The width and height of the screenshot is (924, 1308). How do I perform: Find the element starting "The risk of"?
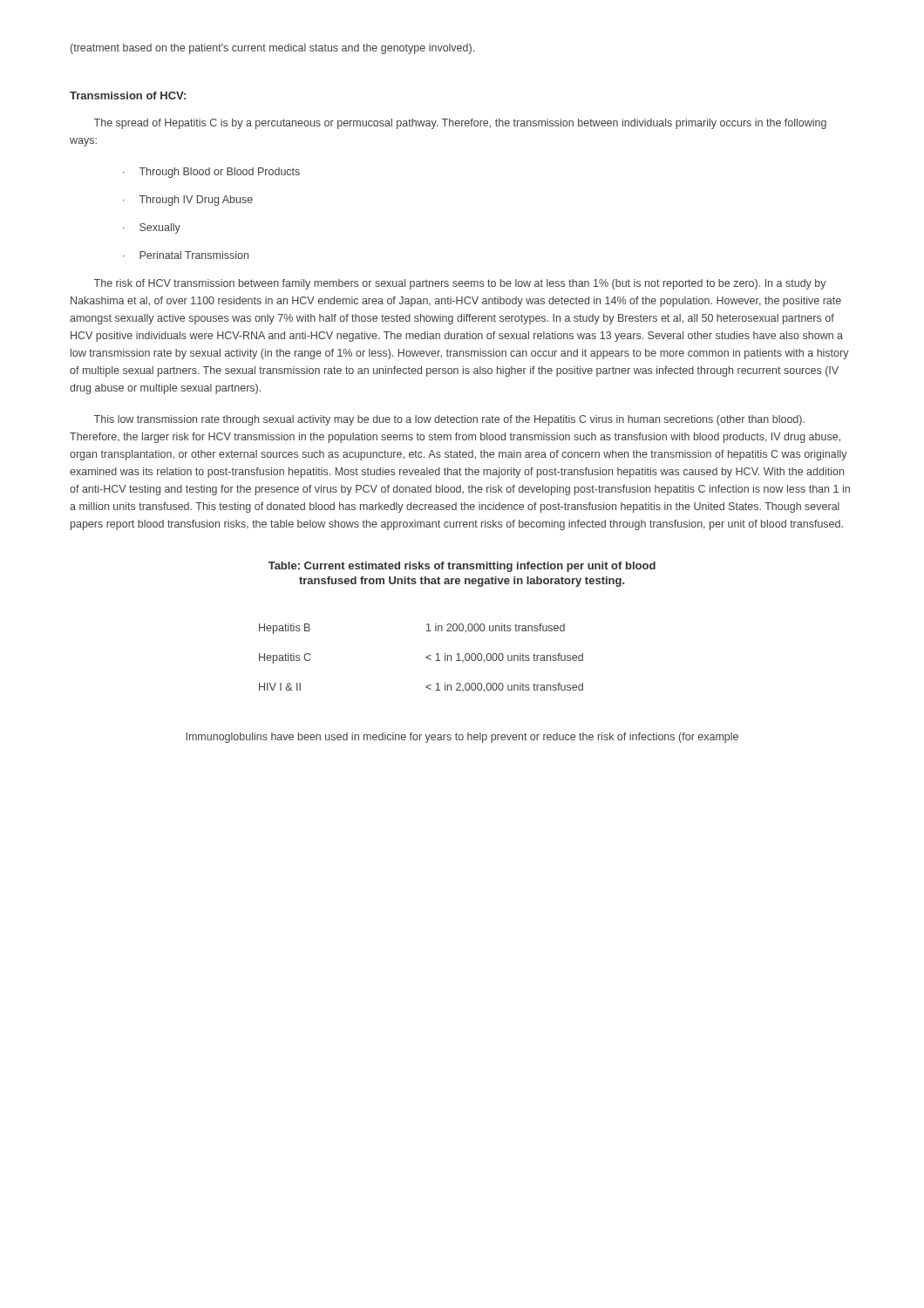coord(459,336)
